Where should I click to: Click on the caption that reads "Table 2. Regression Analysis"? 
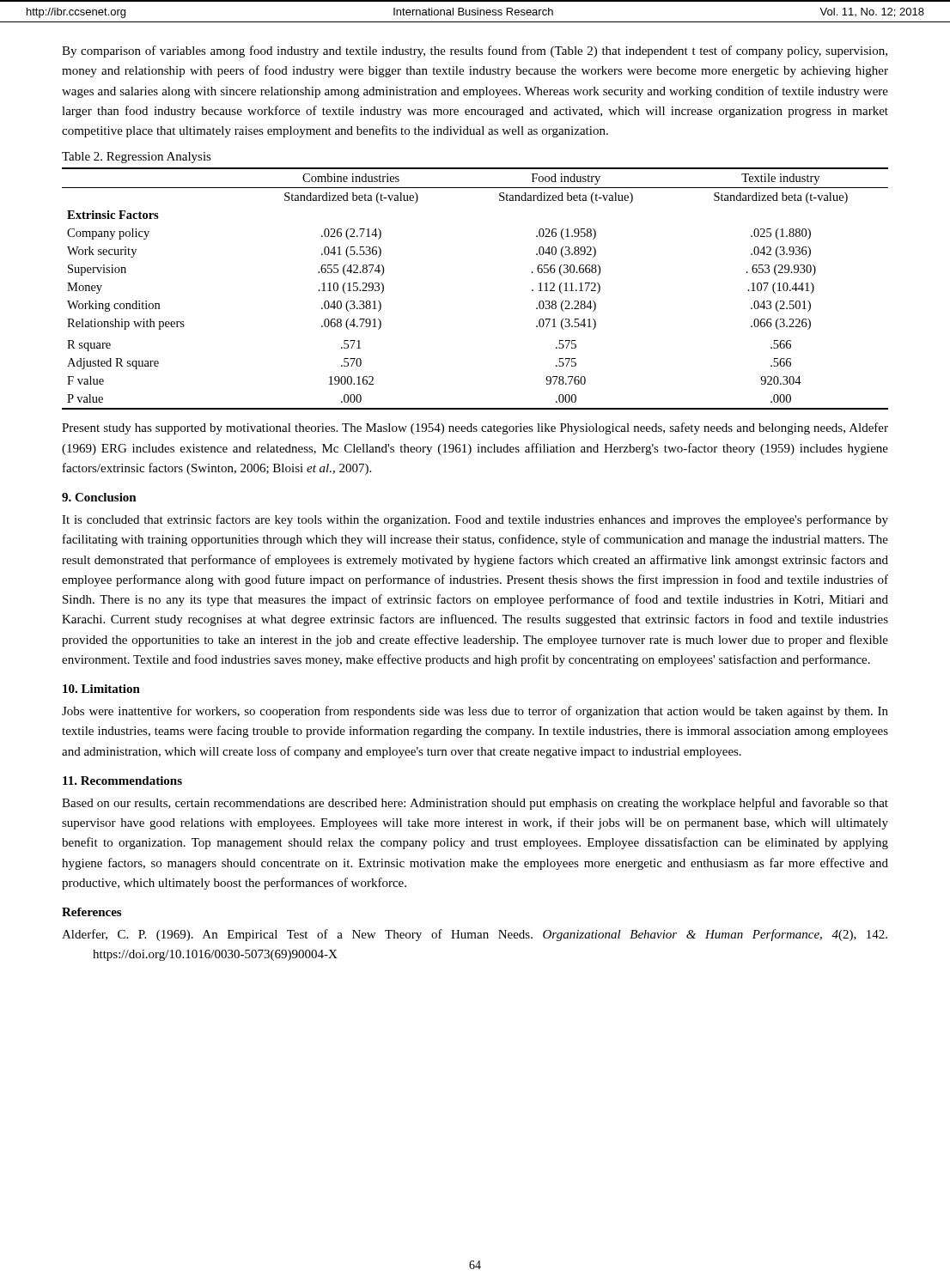[x=137, y=156]
